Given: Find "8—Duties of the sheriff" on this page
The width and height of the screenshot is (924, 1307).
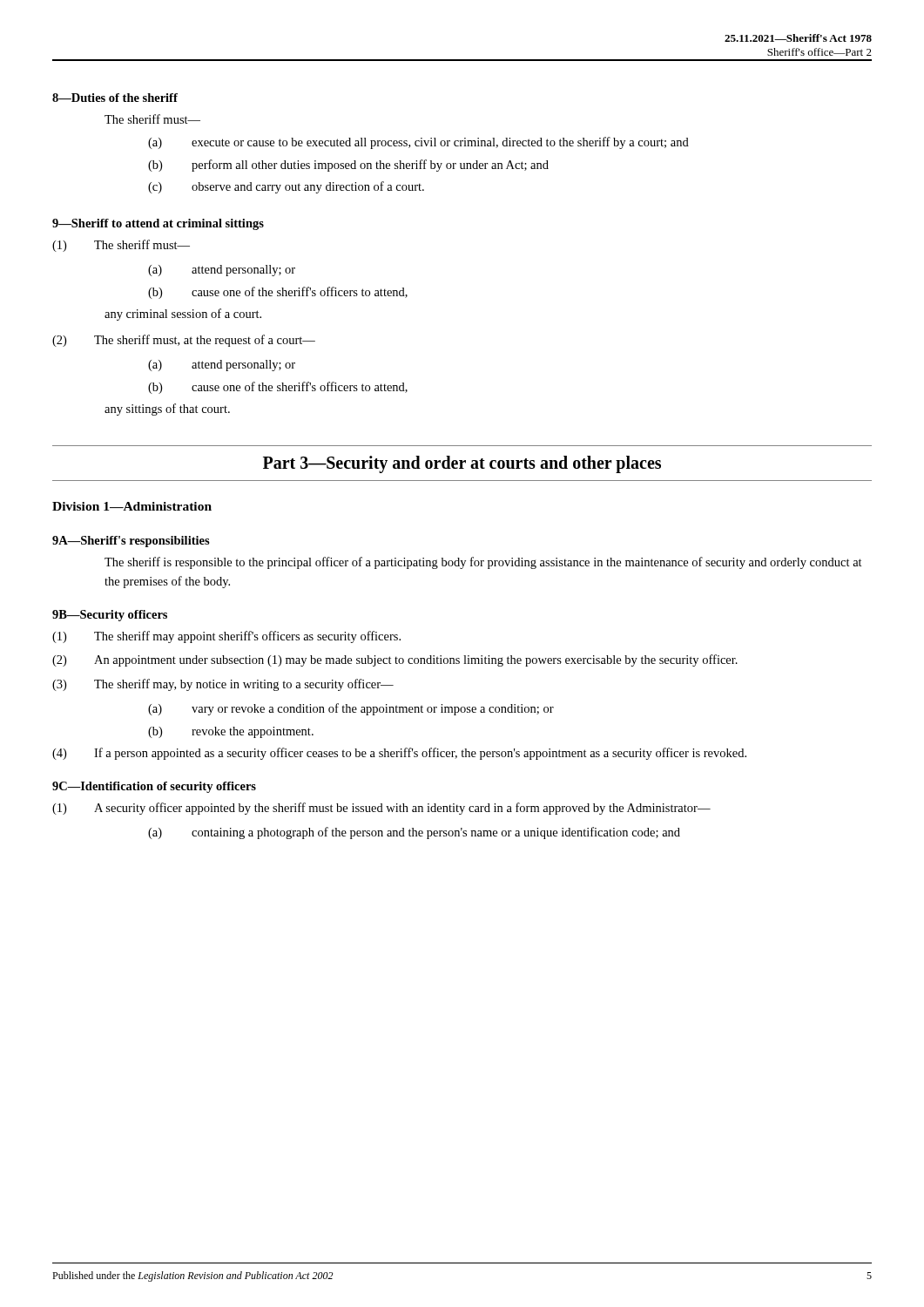Looking at the screenshot, I should (115, 98).
